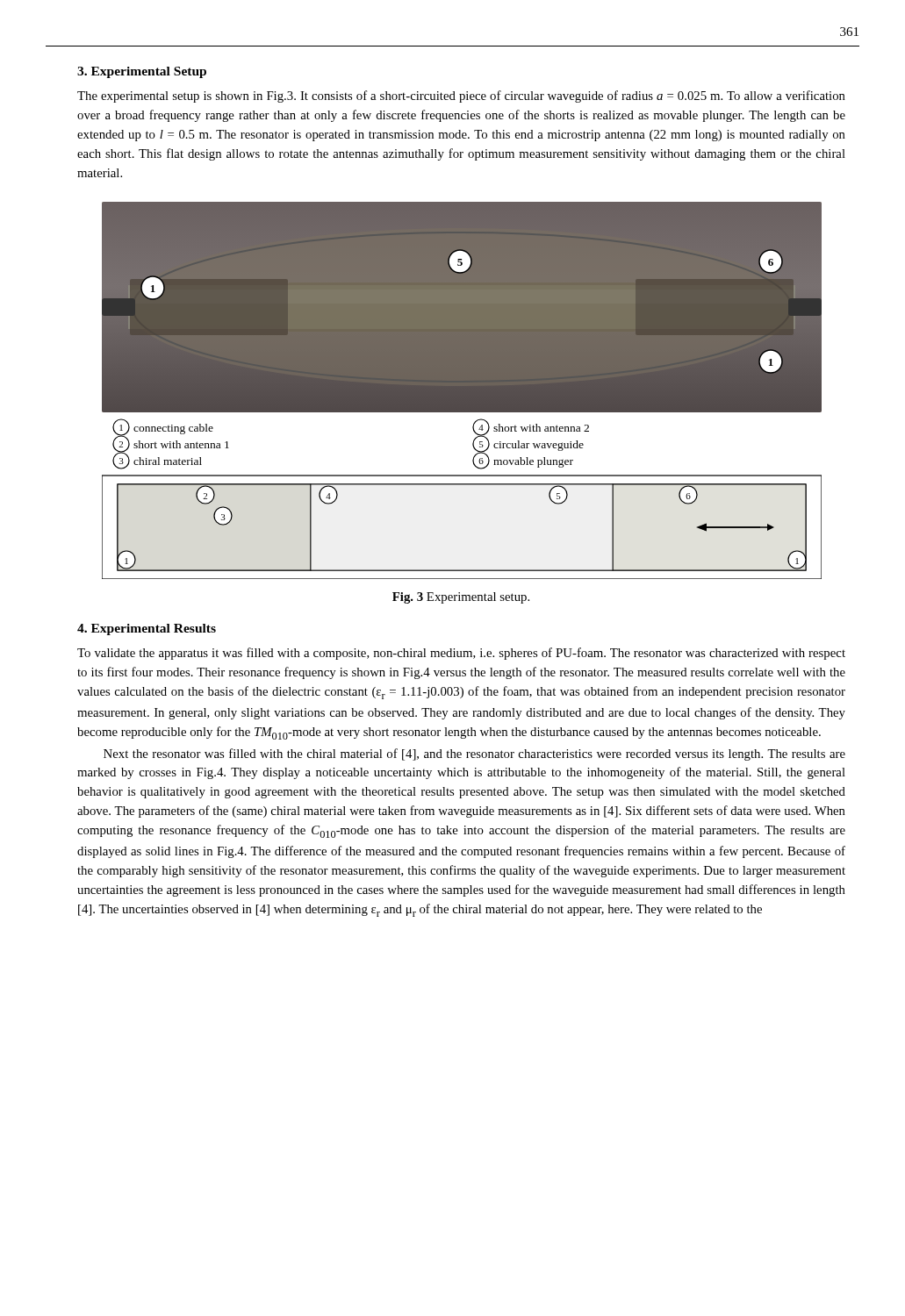This screenshot has height=1316, width=905.
Task: Click on the block starting "3. Experimental Setup"
Action: tap(142, 71)
